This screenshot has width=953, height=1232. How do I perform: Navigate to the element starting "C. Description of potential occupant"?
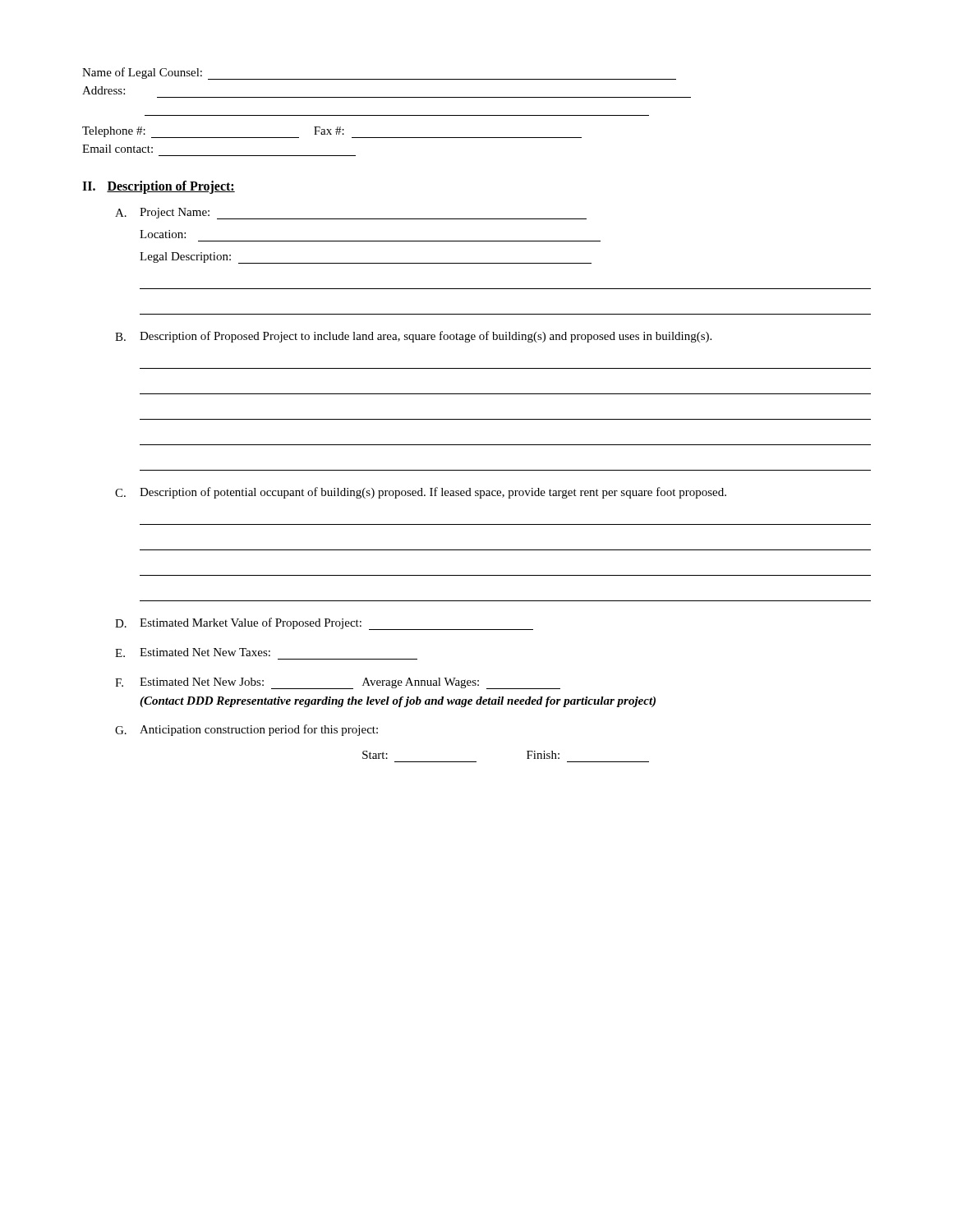[x=493, y=543]
